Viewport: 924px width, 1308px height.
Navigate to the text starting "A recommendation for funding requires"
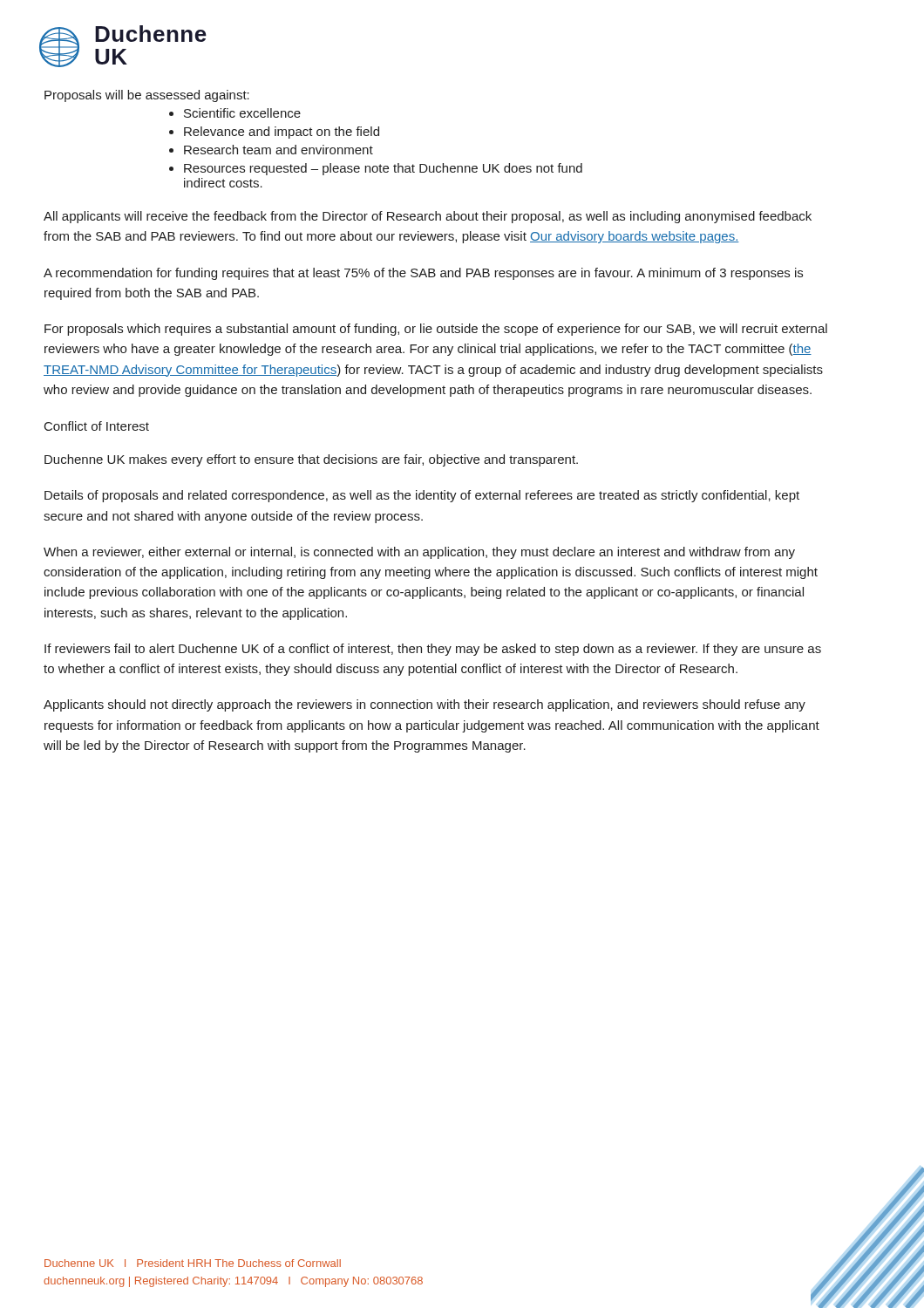[424, 282]
